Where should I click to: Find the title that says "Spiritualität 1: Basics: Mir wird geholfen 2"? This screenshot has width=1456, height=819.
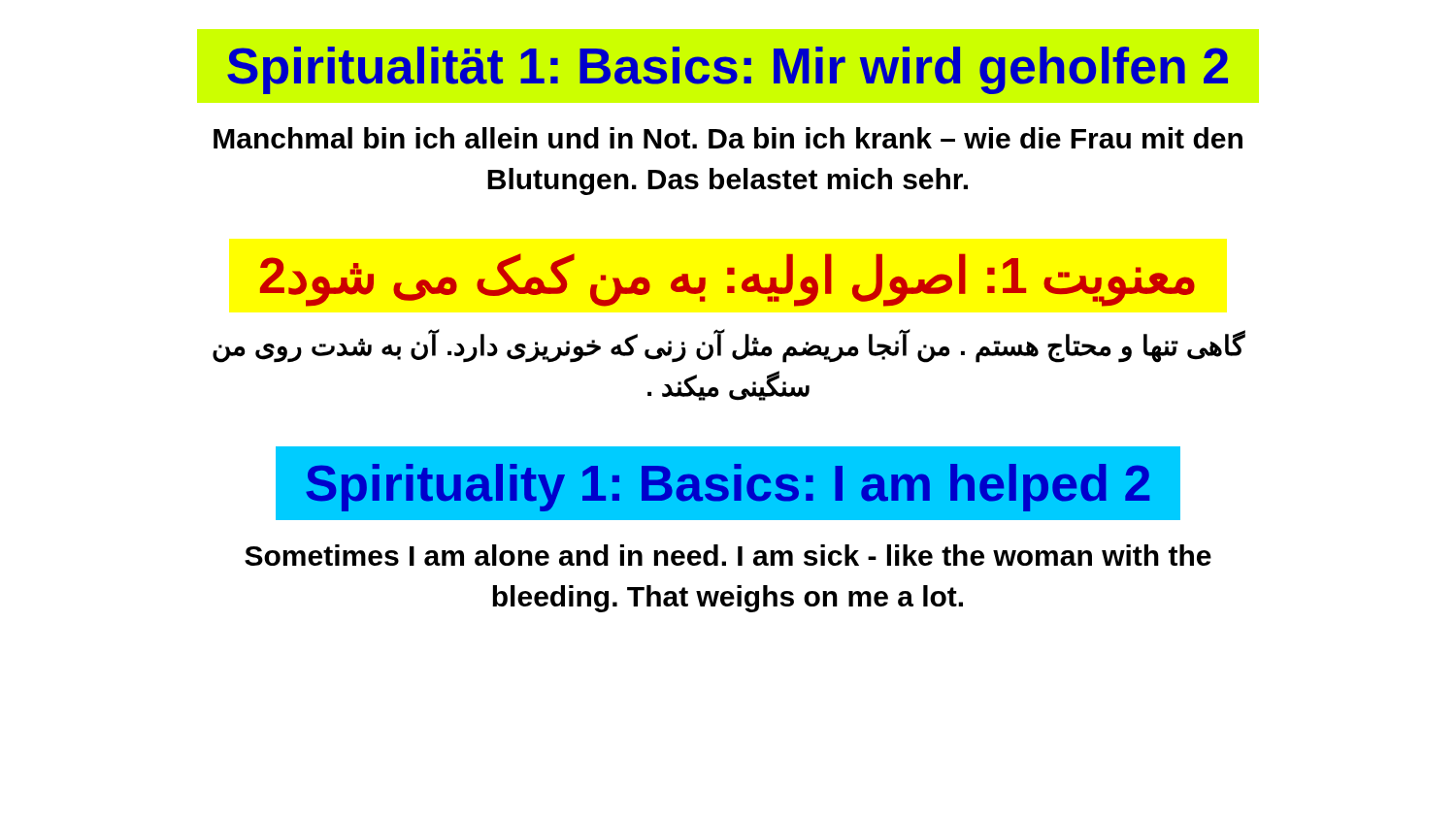tap(728, 66)
